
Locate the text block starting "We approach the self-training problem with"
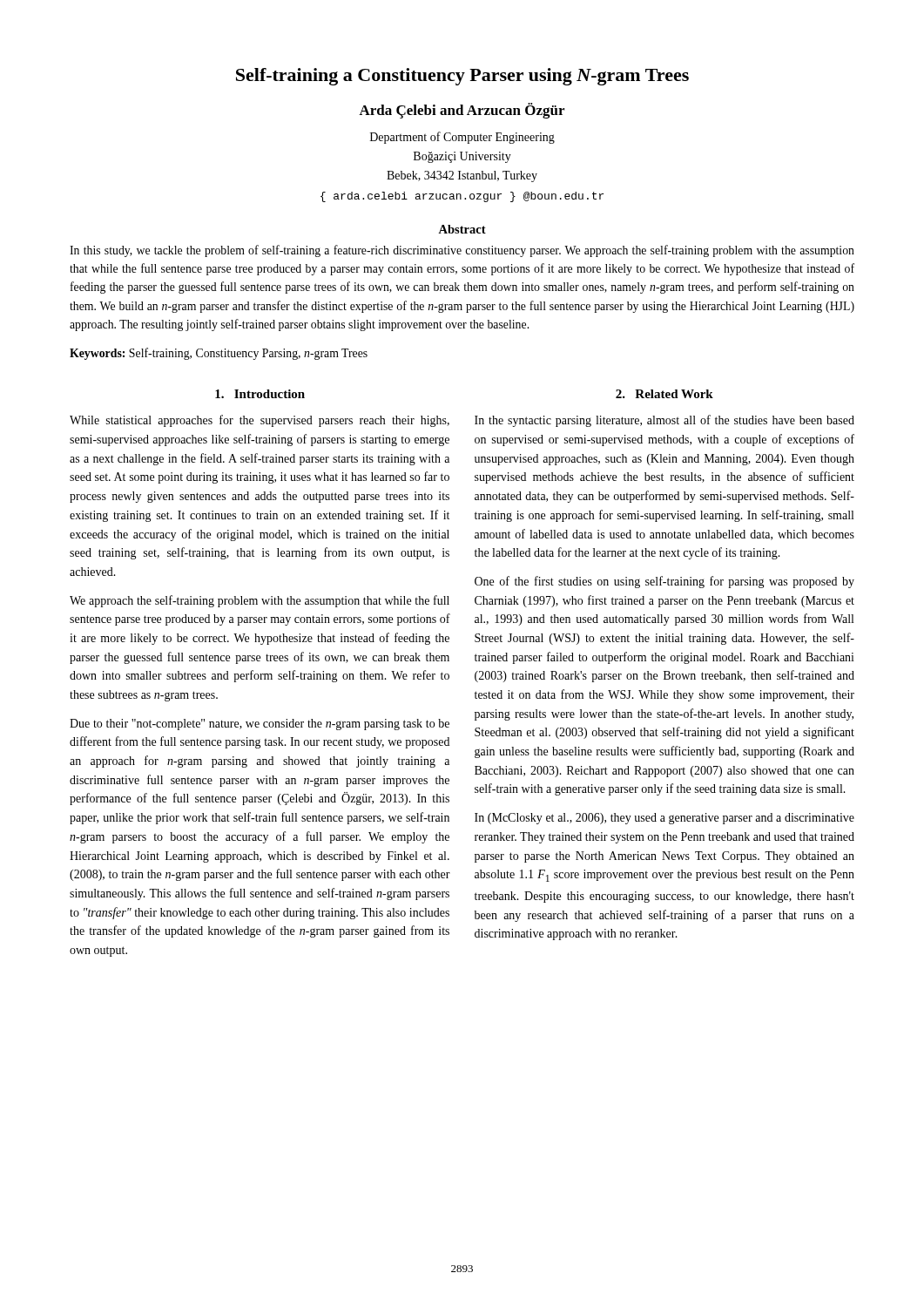260,648
